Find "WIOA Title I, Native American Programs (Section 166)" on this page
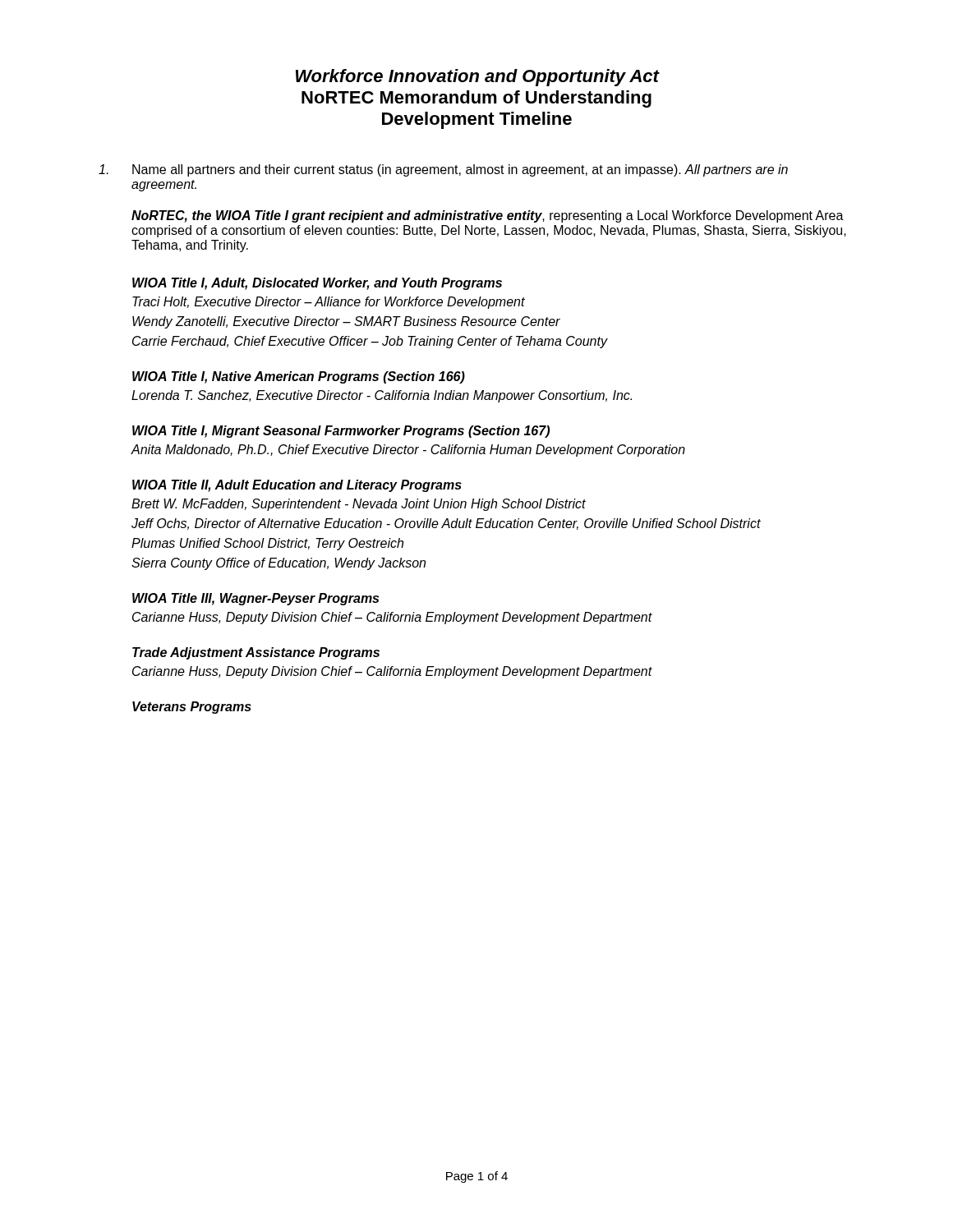This screenshot has height=1232, width=953. coord(298,377)
